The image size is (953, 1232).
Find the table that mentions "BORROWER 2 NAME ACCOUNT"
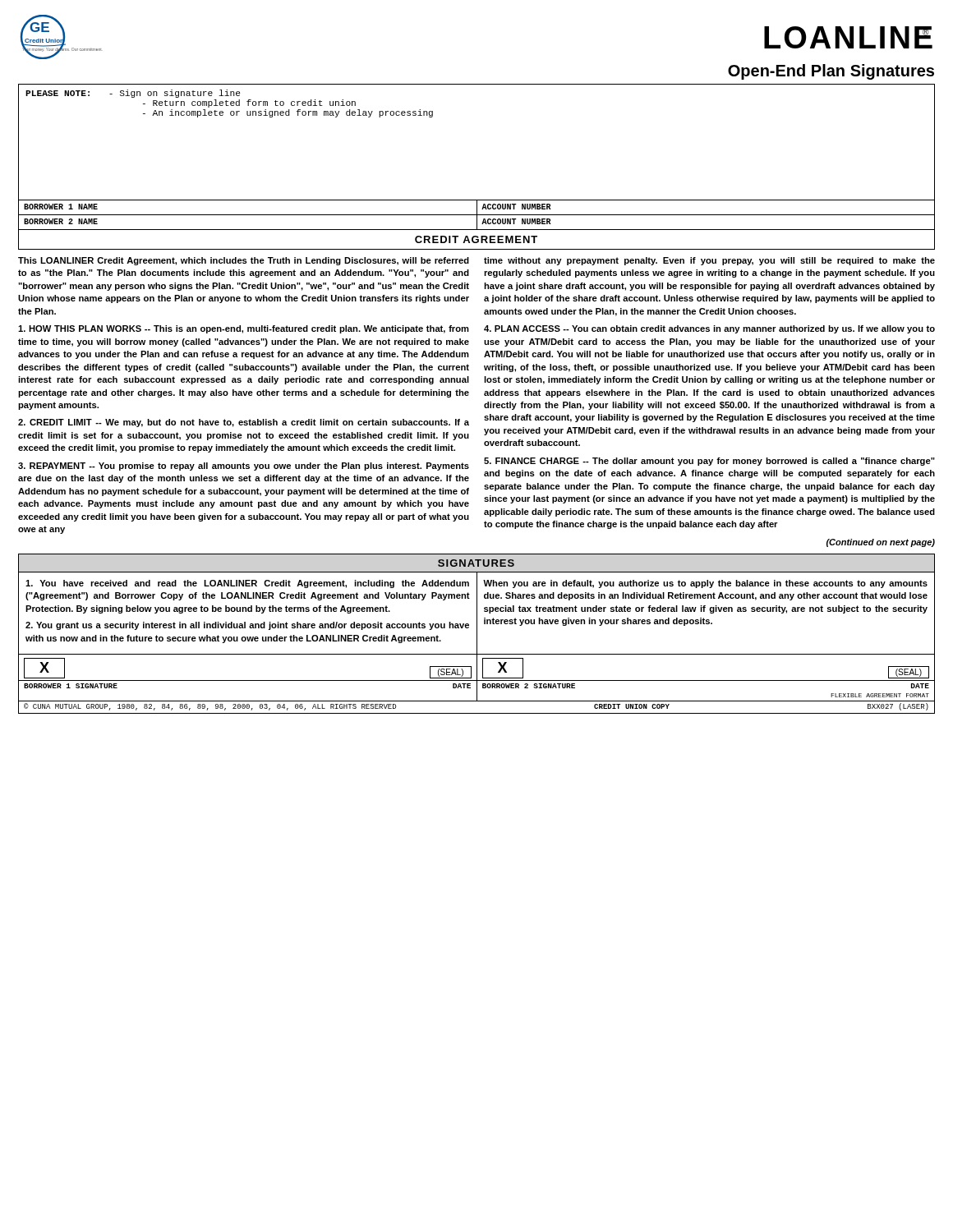pyautogui.click(x=476, y=223)
